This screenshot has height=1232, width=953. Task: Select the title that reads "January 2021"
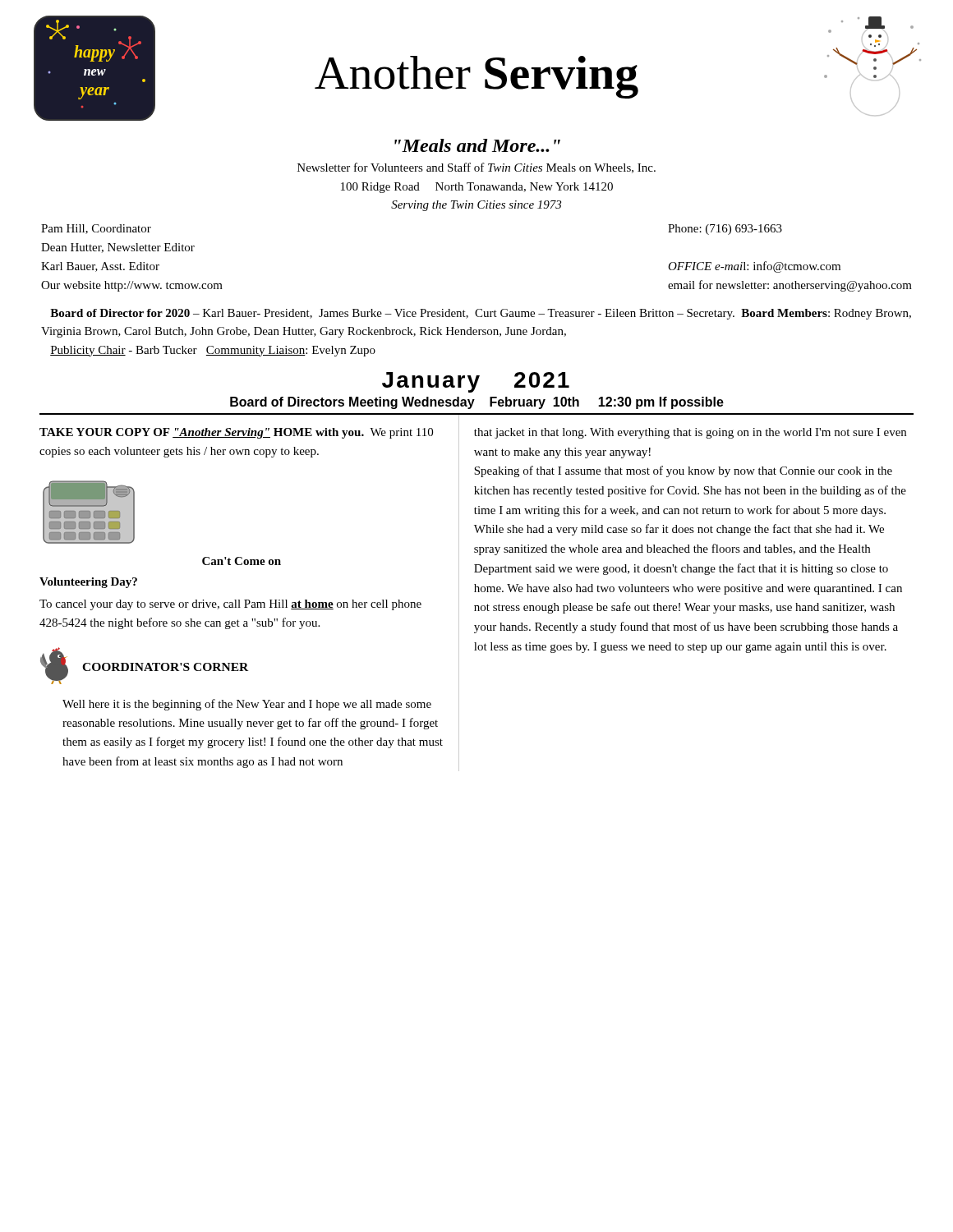coord(476,380)
